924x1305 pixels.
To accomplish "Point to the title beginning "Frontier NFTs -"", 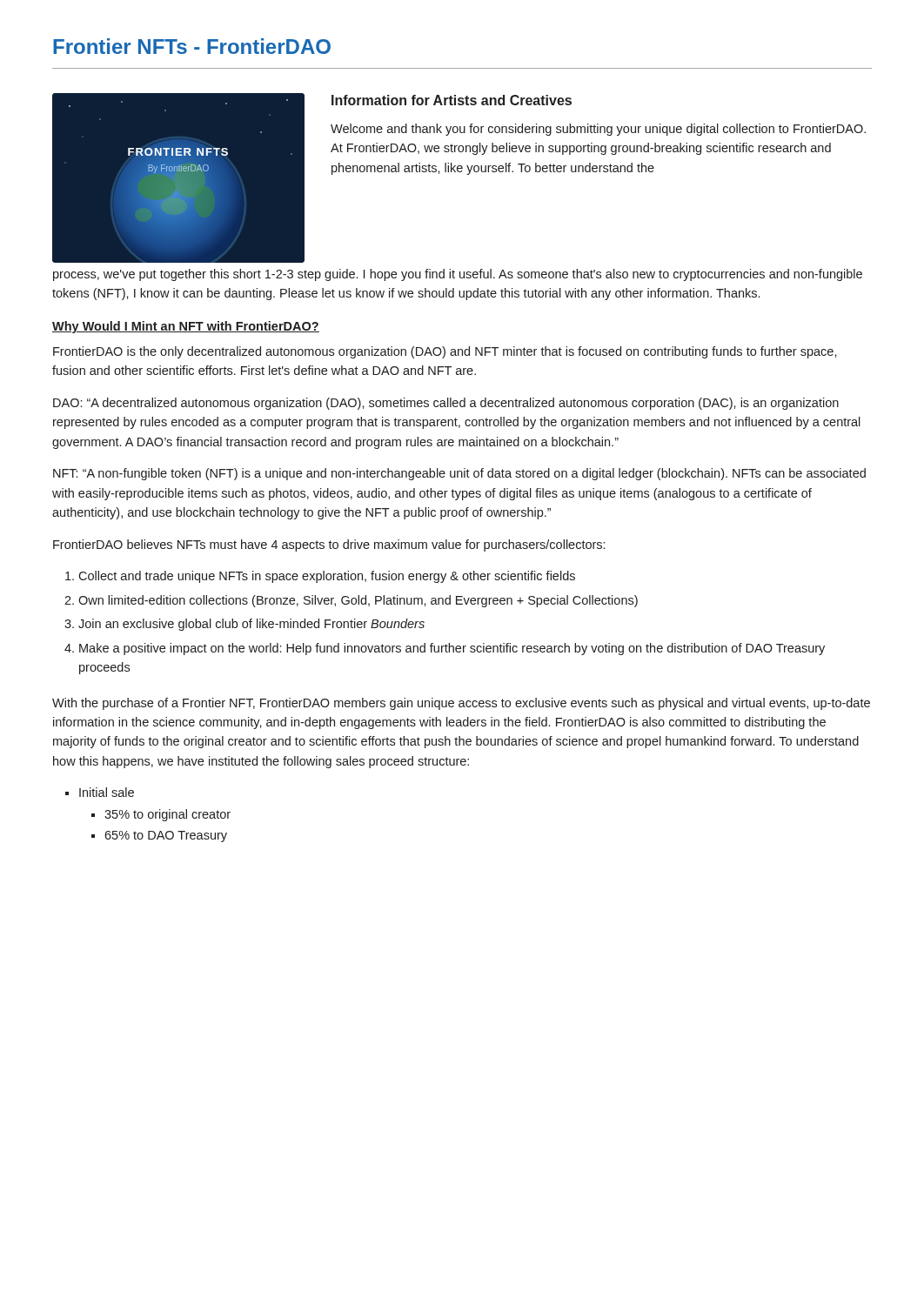I will click(x=192, y=46).
